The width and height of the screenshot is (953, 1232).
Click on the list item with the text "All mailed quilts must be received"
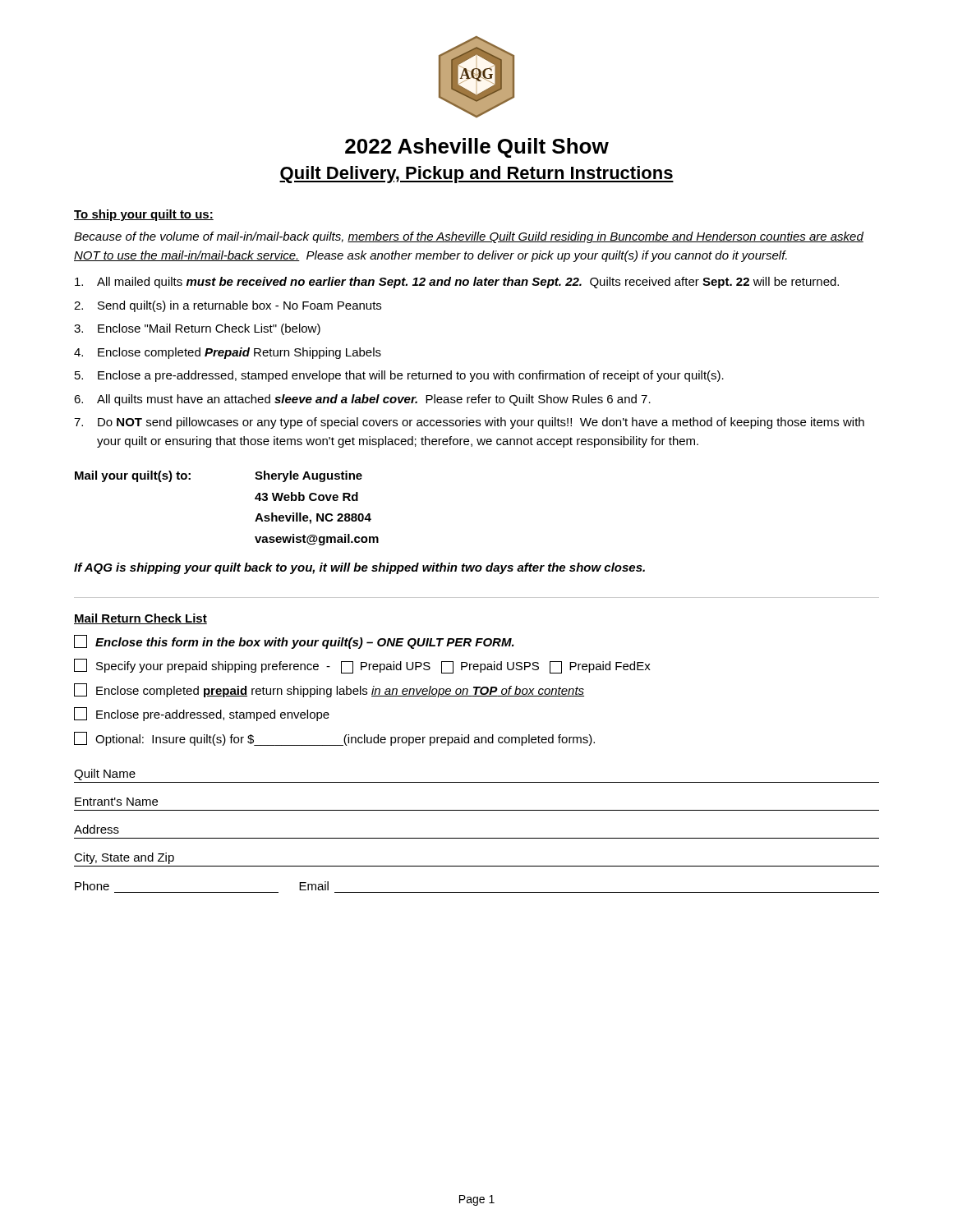[x=476, y=282]
